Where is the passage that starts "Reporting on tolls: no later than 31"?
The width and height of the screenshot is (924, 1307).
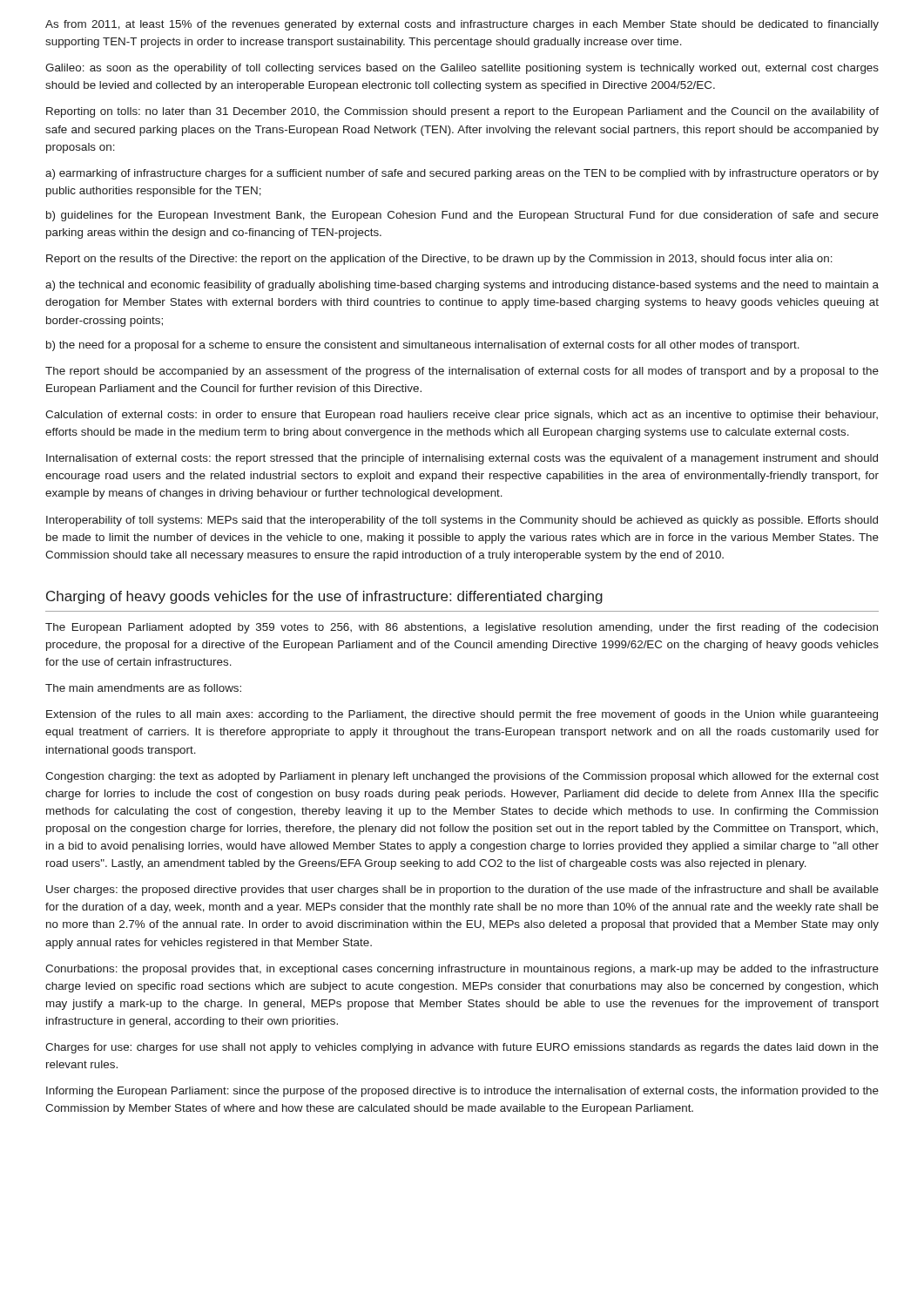click(462, 129)
